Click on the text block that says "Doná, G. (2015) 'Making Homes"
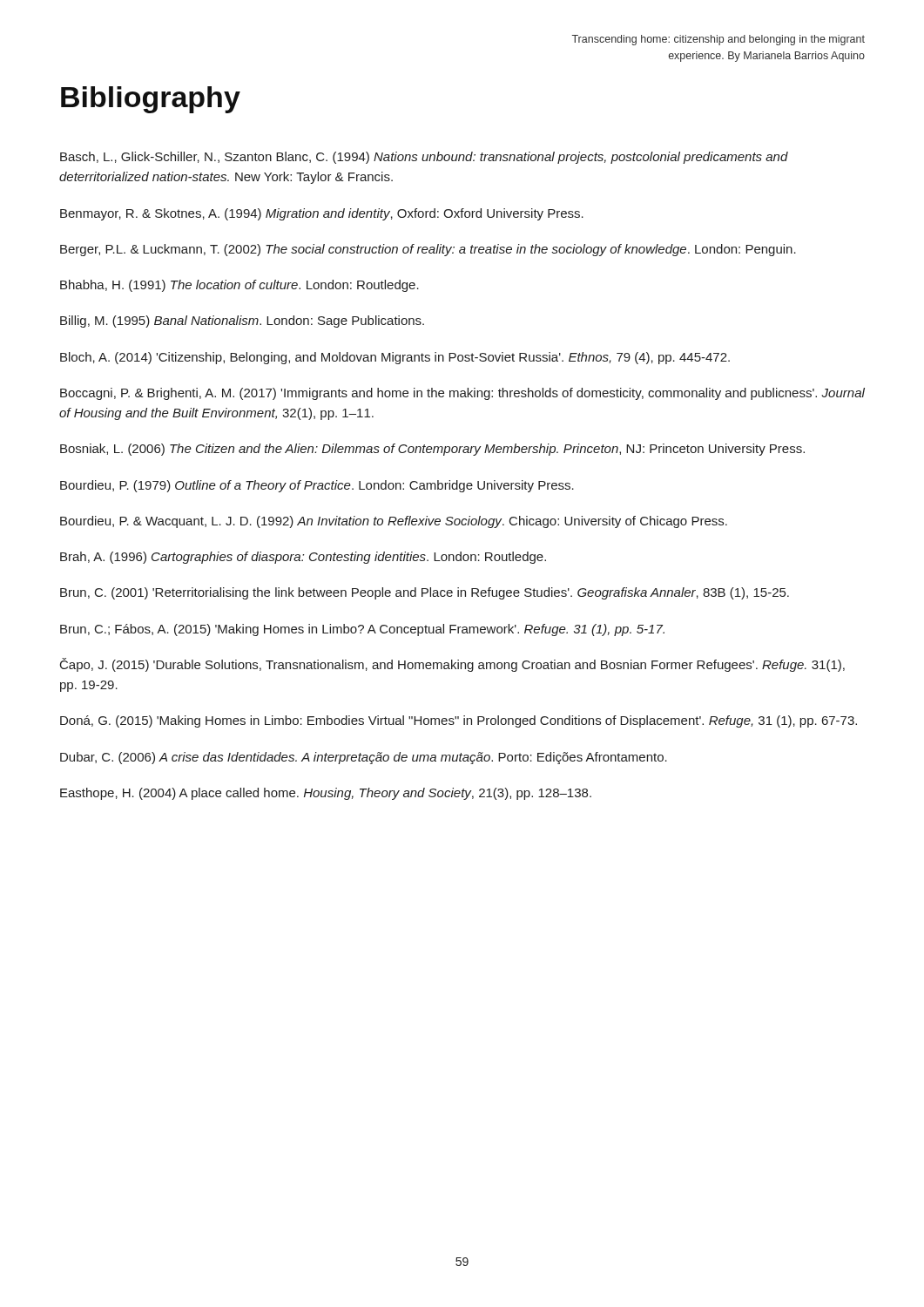The width and height of the screenshot is (924, 1307). point(459,720)
